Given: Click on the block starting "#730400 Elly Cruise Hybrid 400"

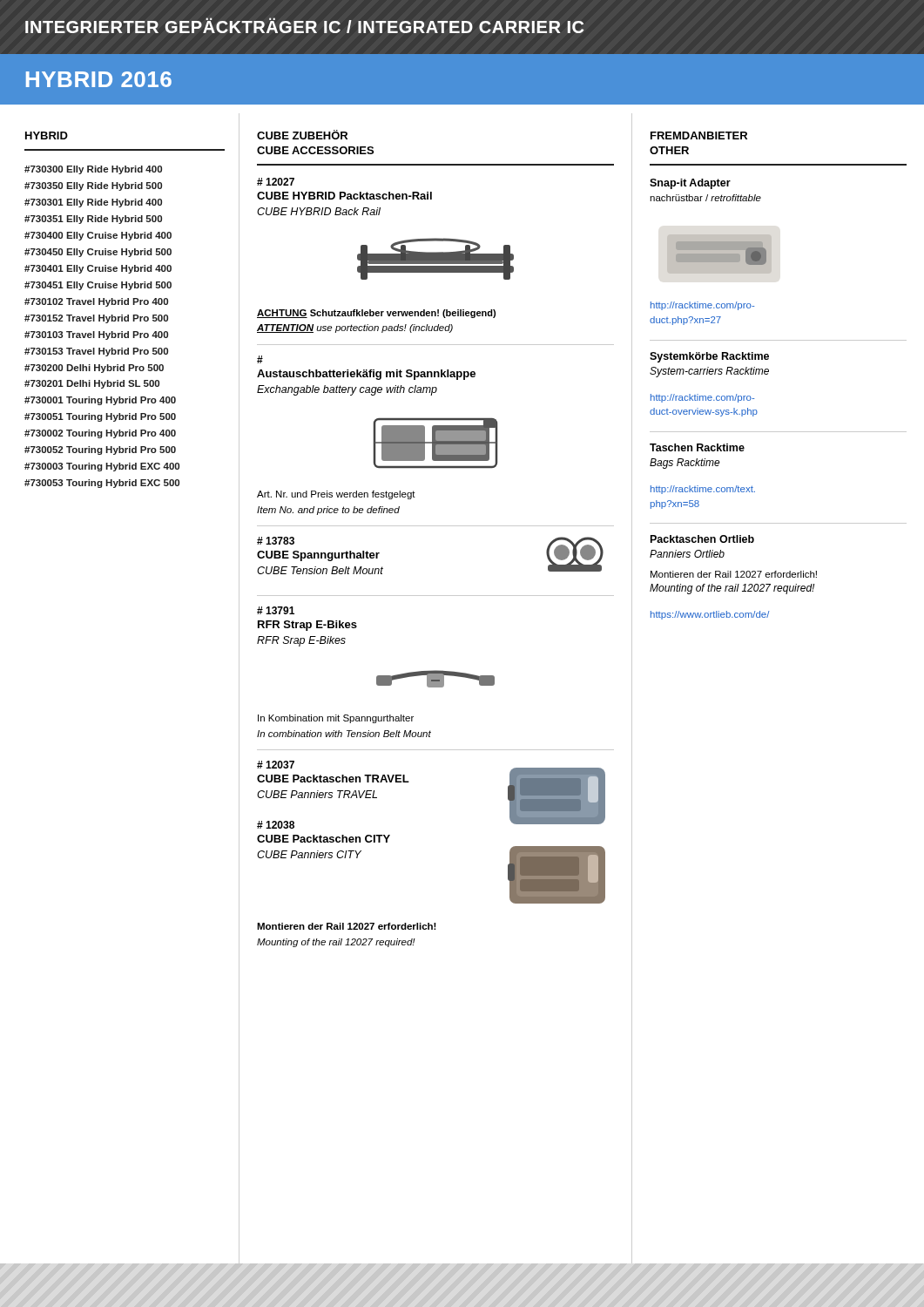Looking at the screenshot, I should pyautogui.click(x=98, y=235).
